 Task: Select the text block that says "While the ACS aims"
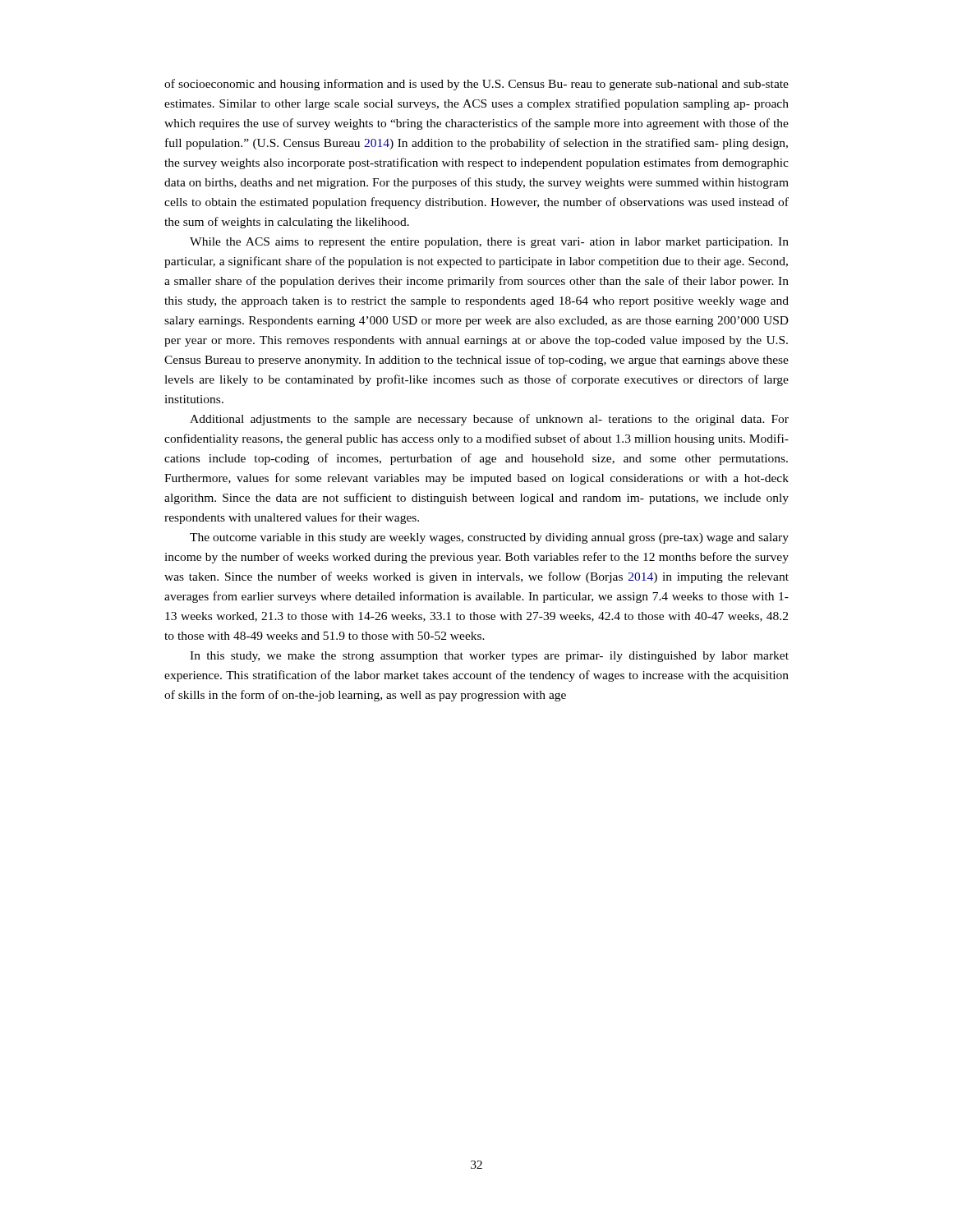click(x=476, y=321)
